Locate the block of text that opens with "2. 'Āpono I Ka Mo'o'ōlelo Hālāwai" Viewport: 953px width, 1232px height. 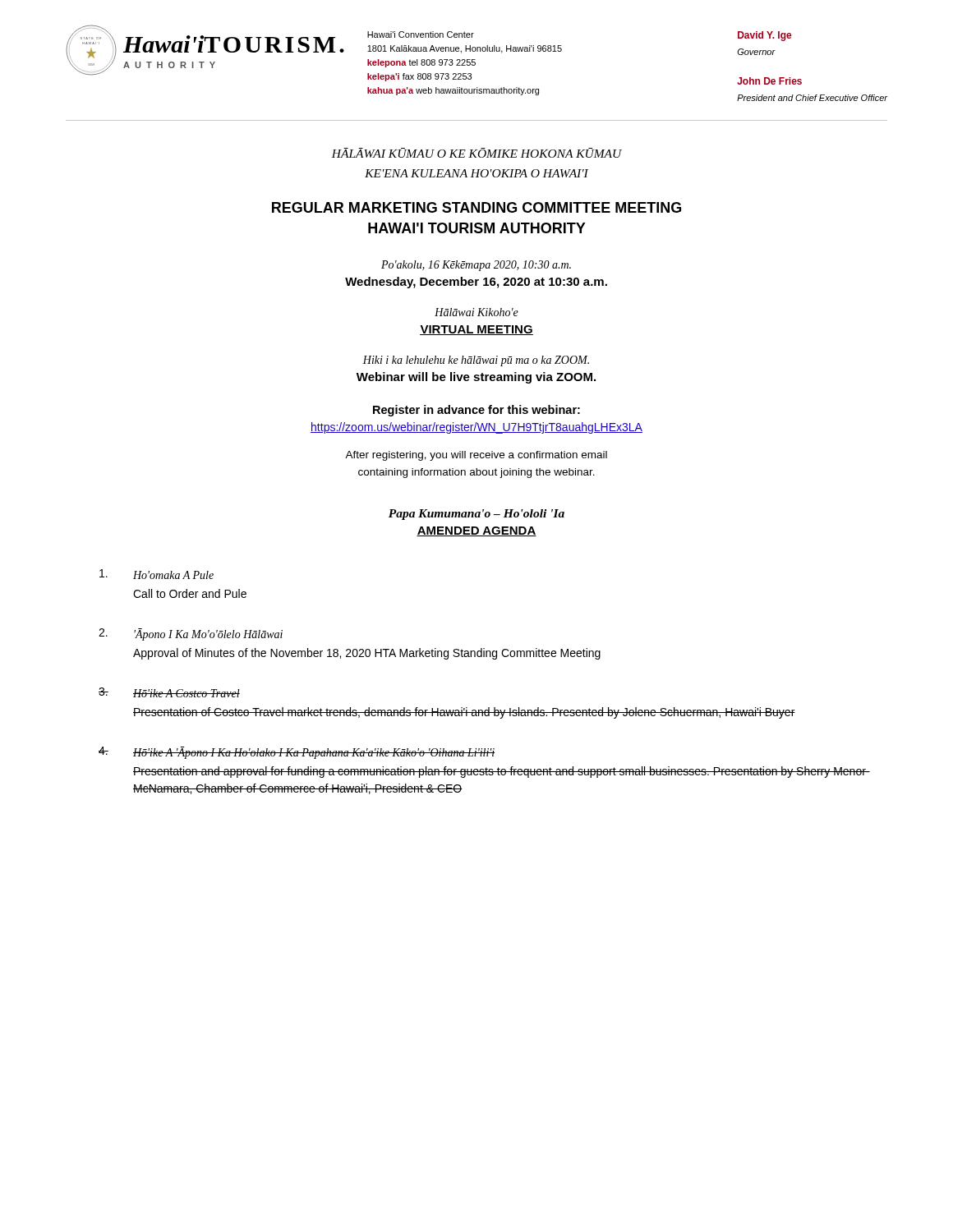(485, 644)
